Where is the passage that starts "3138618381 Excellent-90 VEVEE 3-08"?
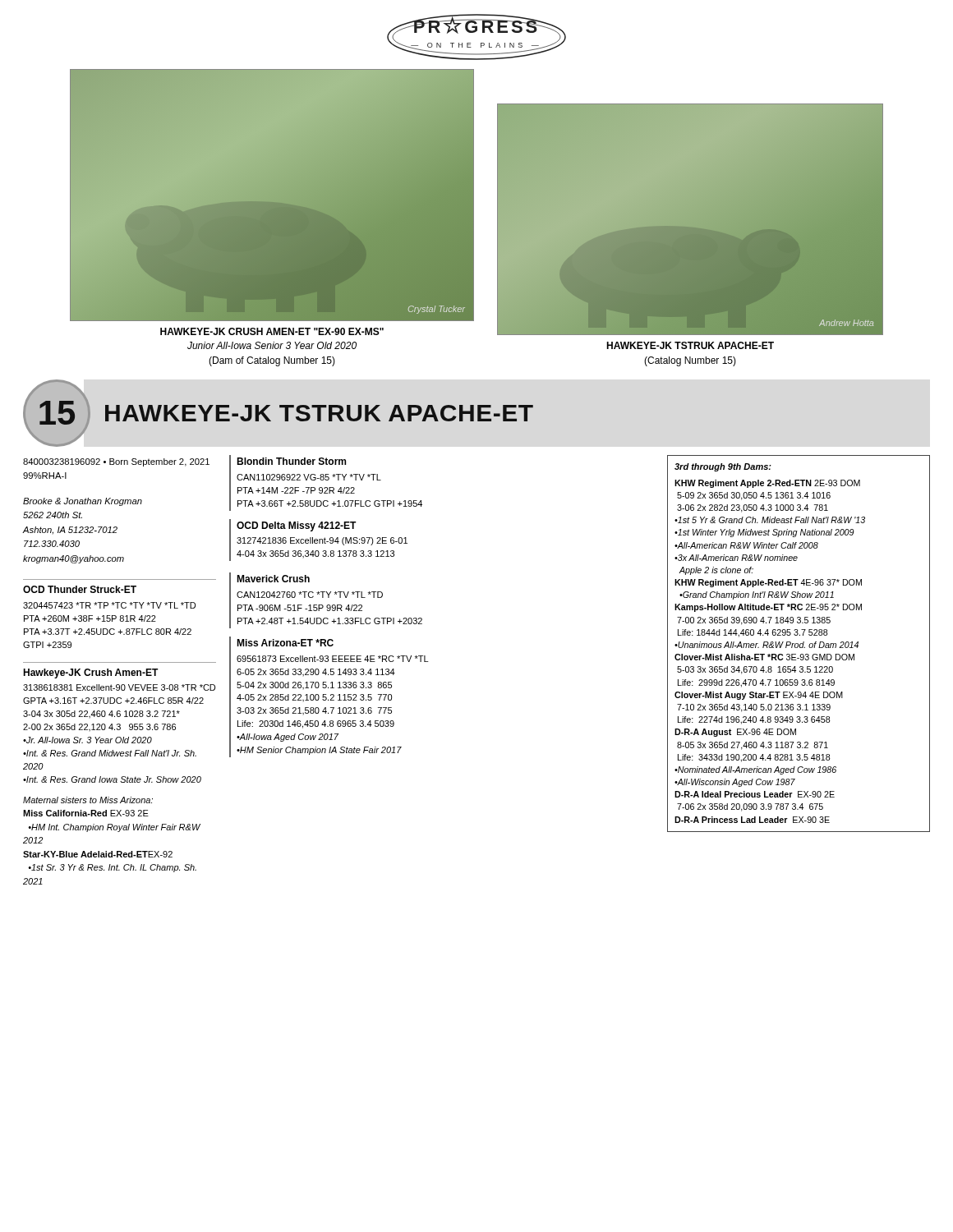The width and height of the screenshot is (953, 1232). point(119,734)
